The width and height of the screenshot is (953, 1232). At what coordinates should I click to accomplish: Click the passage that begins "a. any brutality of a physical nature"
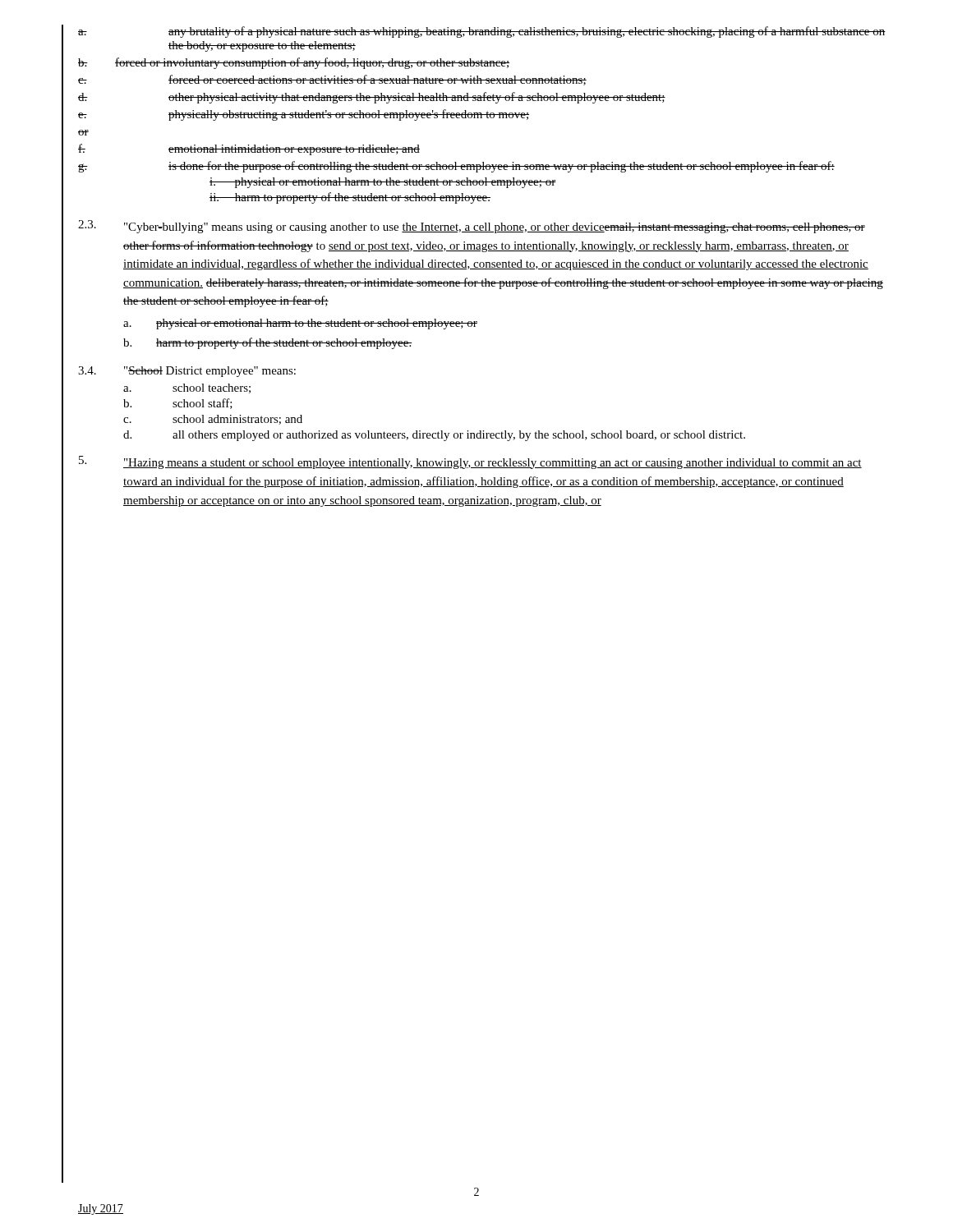point(483,39)
